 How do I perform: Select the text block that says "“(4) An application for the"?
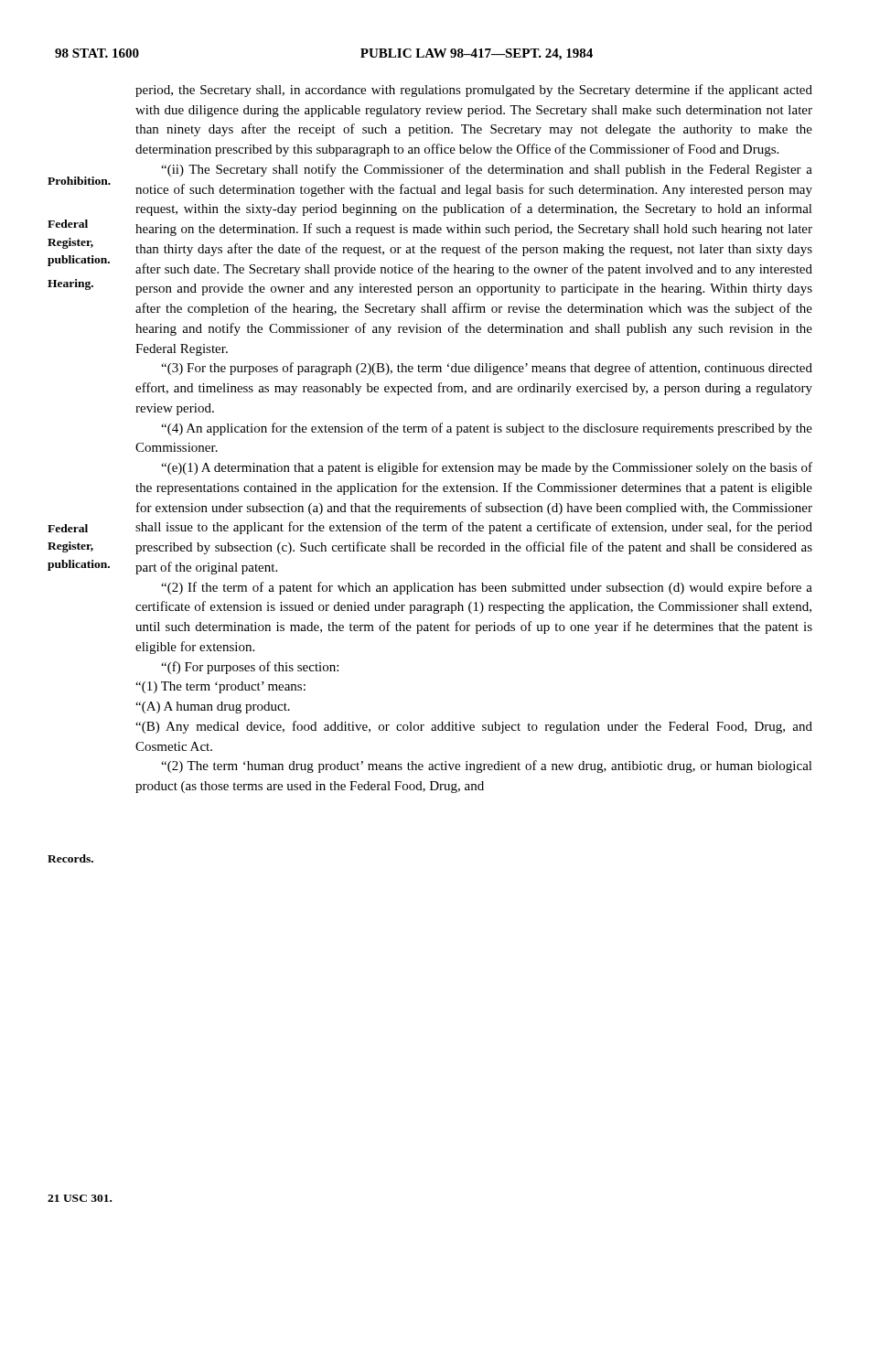(474, 438)
